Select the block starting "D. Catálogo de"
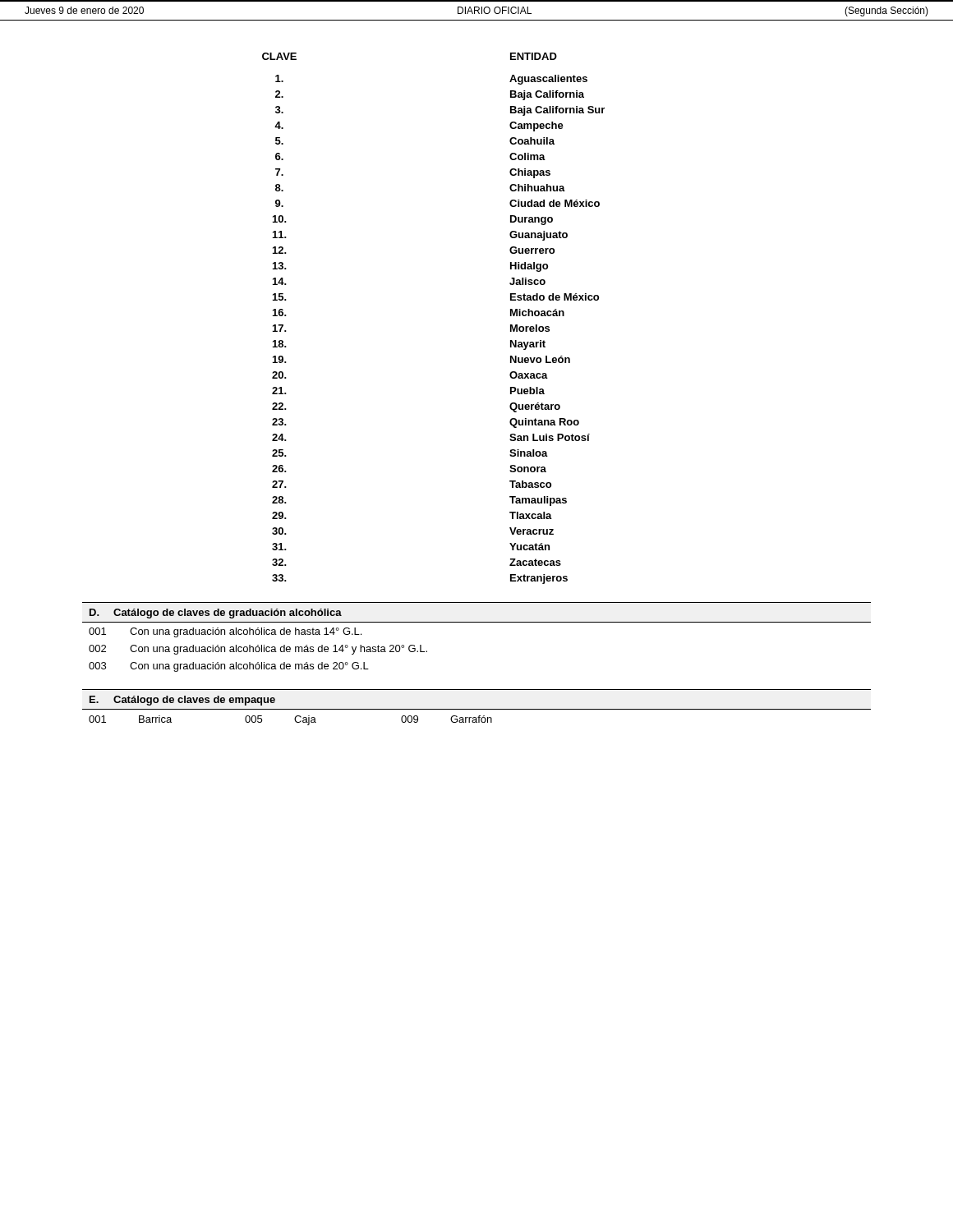Image resolution: width=953 pixels, height=1232 pixels. click(x=215, y=612)
